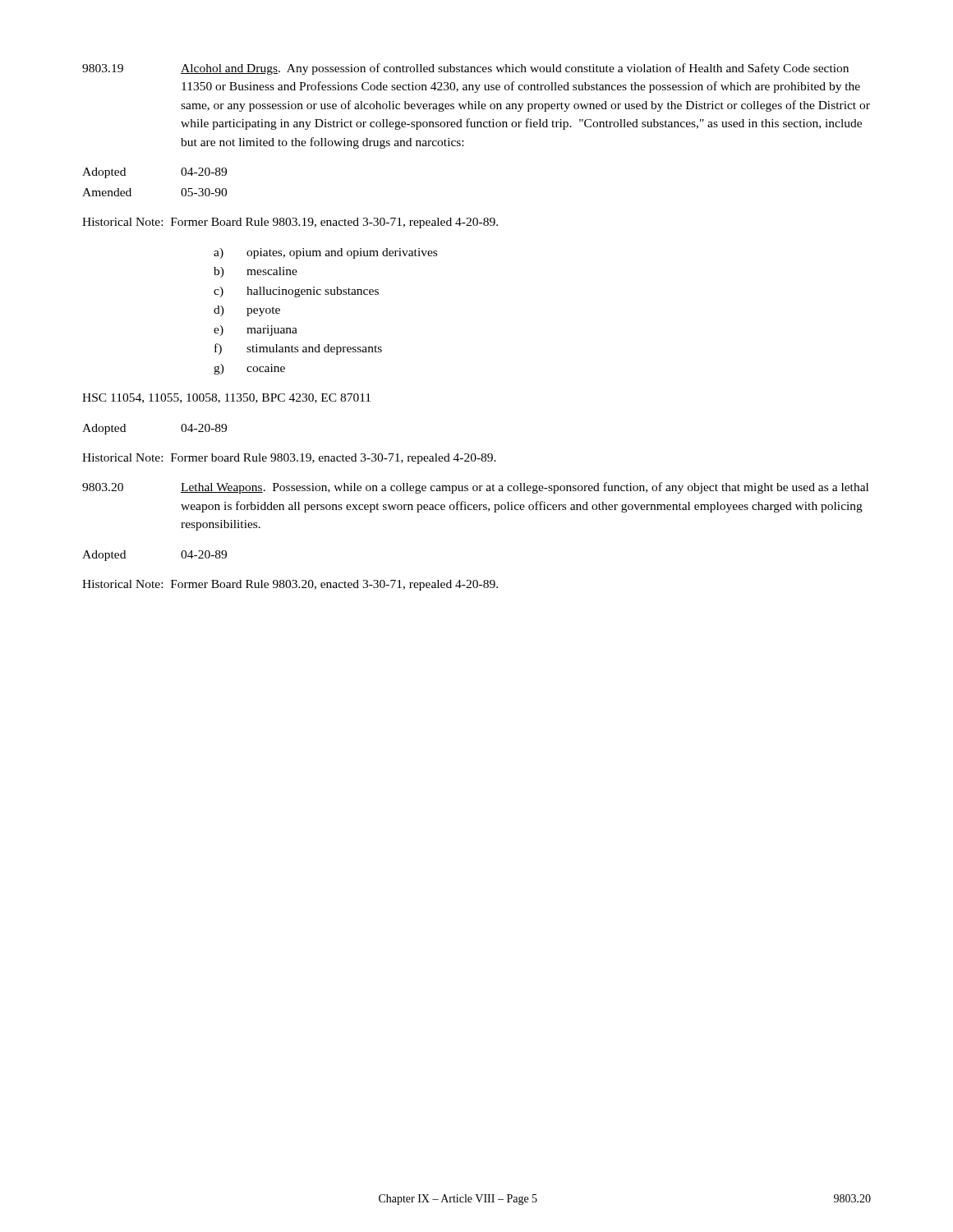Screen dimensions: 1232x953
Task: Select the passage starting "f) stimulants and depressants"
Action: [x=298, y=349]
